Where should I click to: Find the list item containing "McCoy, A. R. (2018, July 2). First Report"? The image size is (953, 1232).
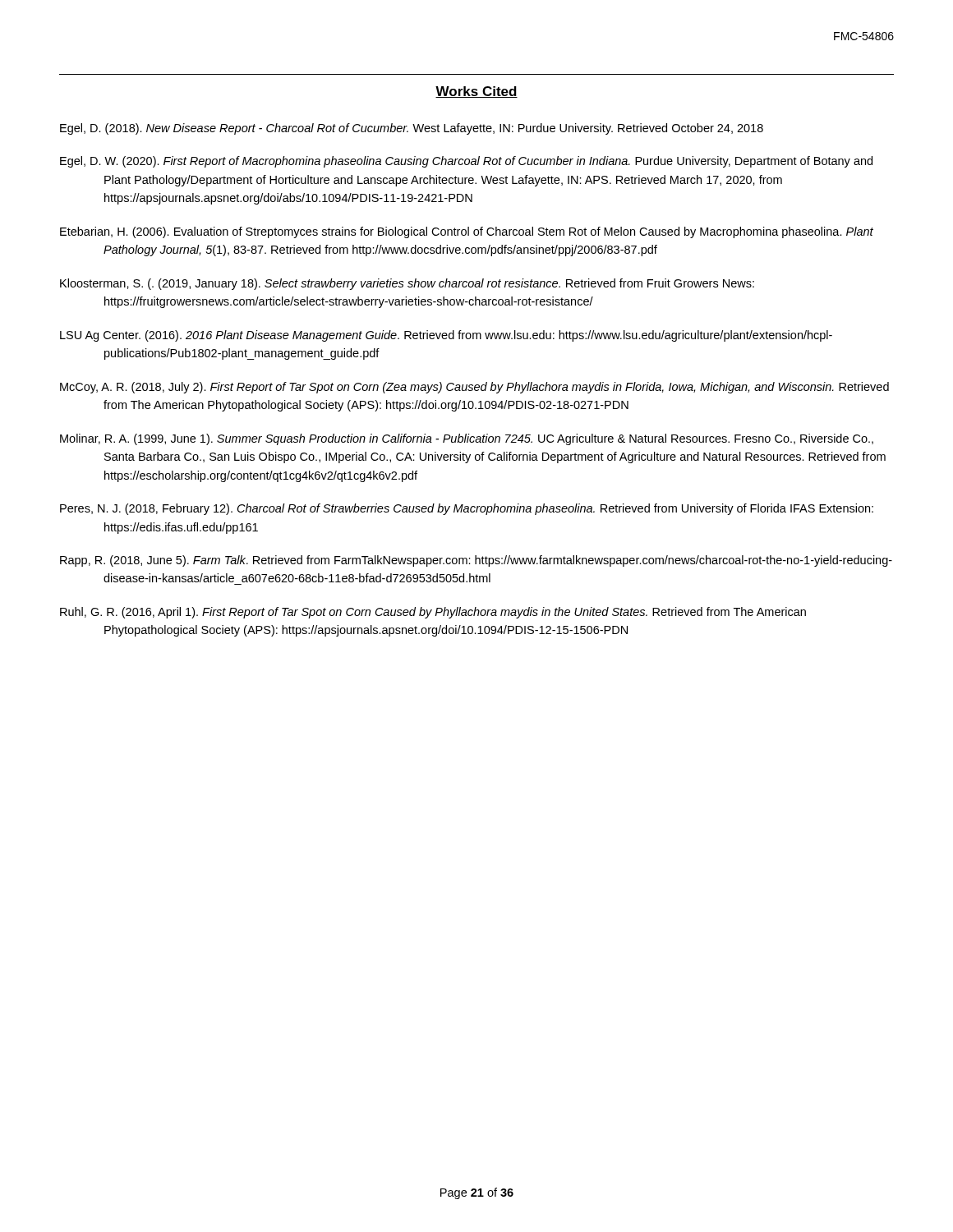click(x=474, y=396)
